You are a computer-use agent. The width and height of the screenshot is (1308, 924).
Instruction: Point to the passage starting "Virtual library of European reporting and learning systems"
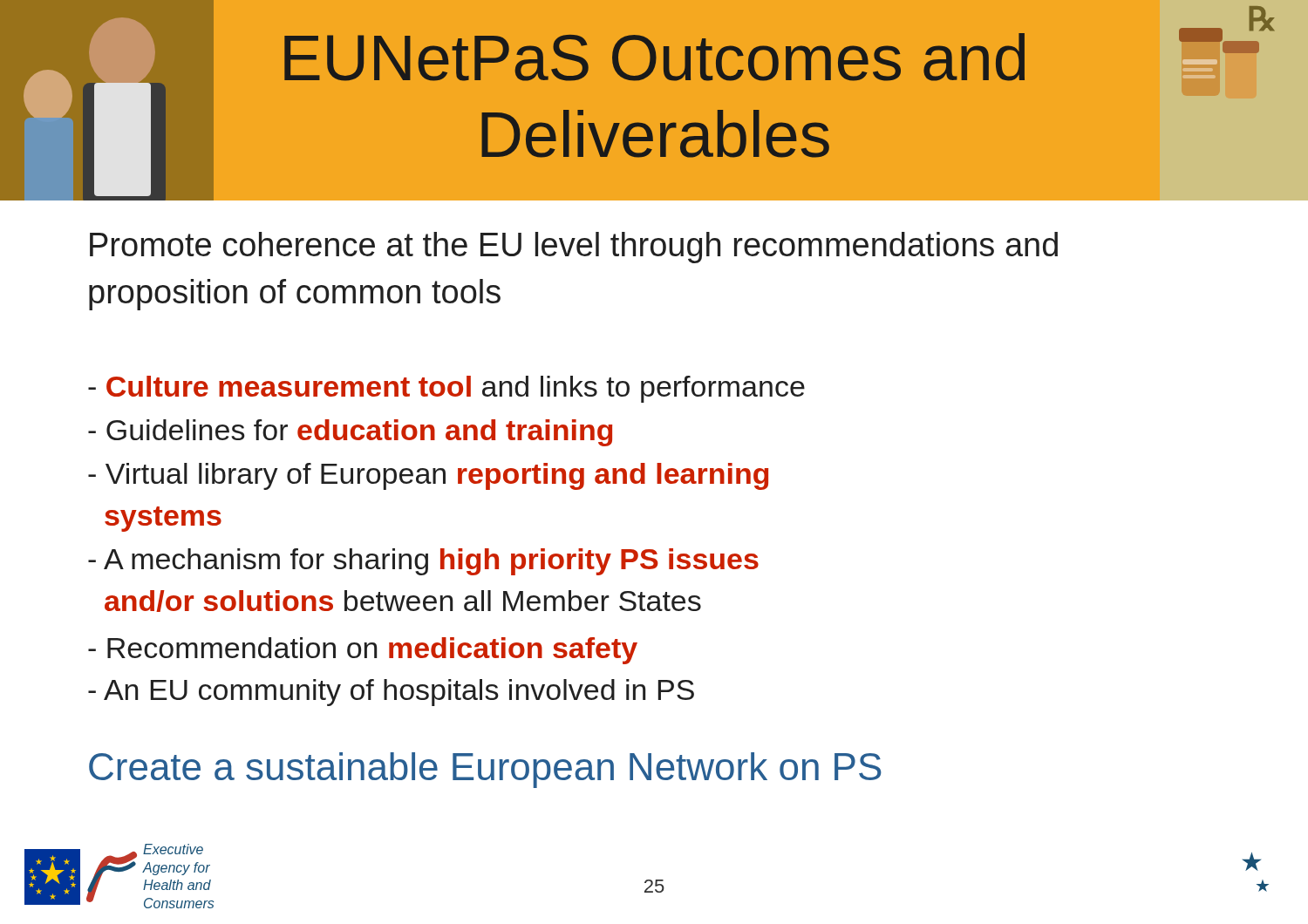429,494
